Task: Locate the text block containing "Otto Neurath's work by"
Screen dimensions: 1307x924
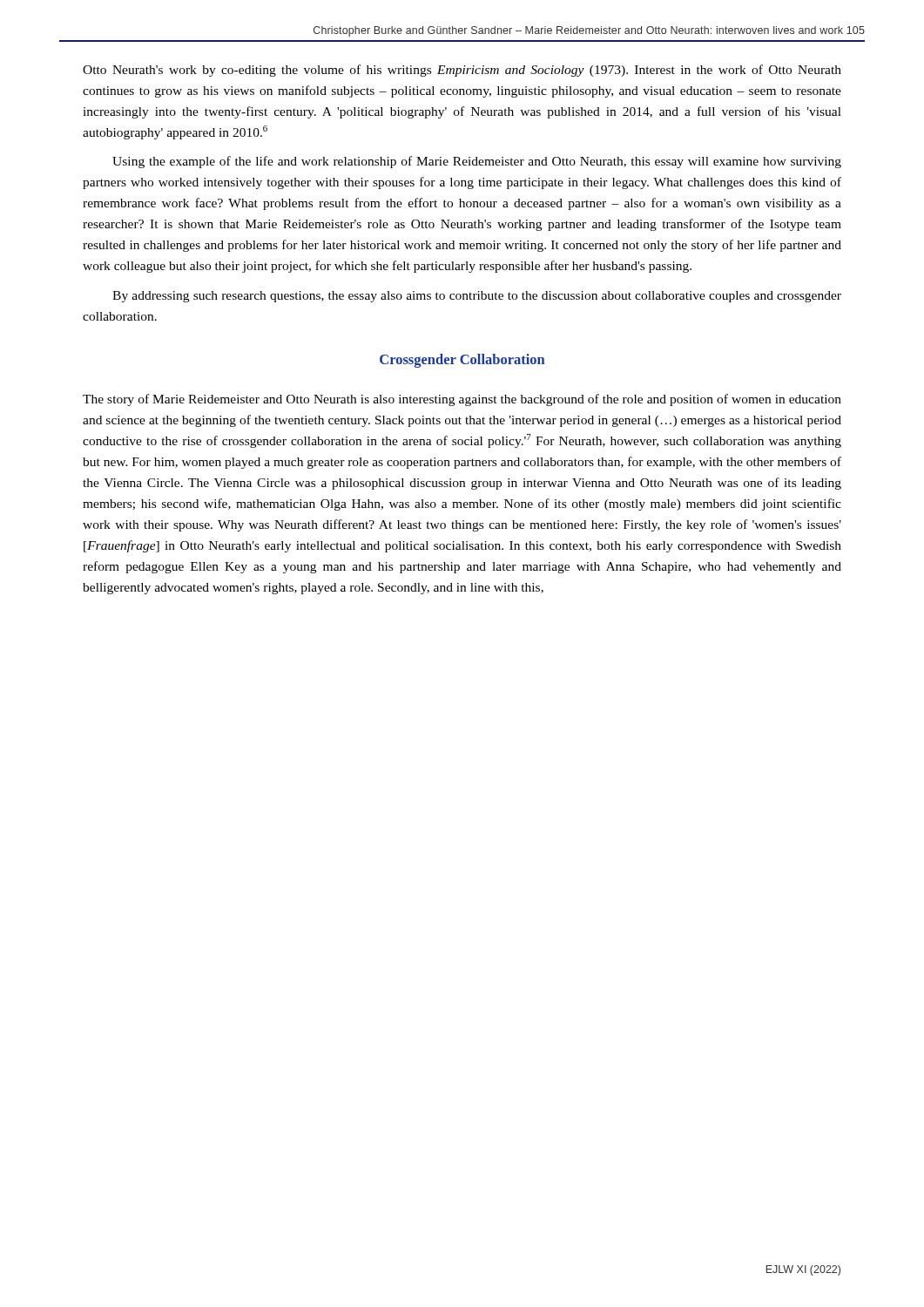Action: 462,101
